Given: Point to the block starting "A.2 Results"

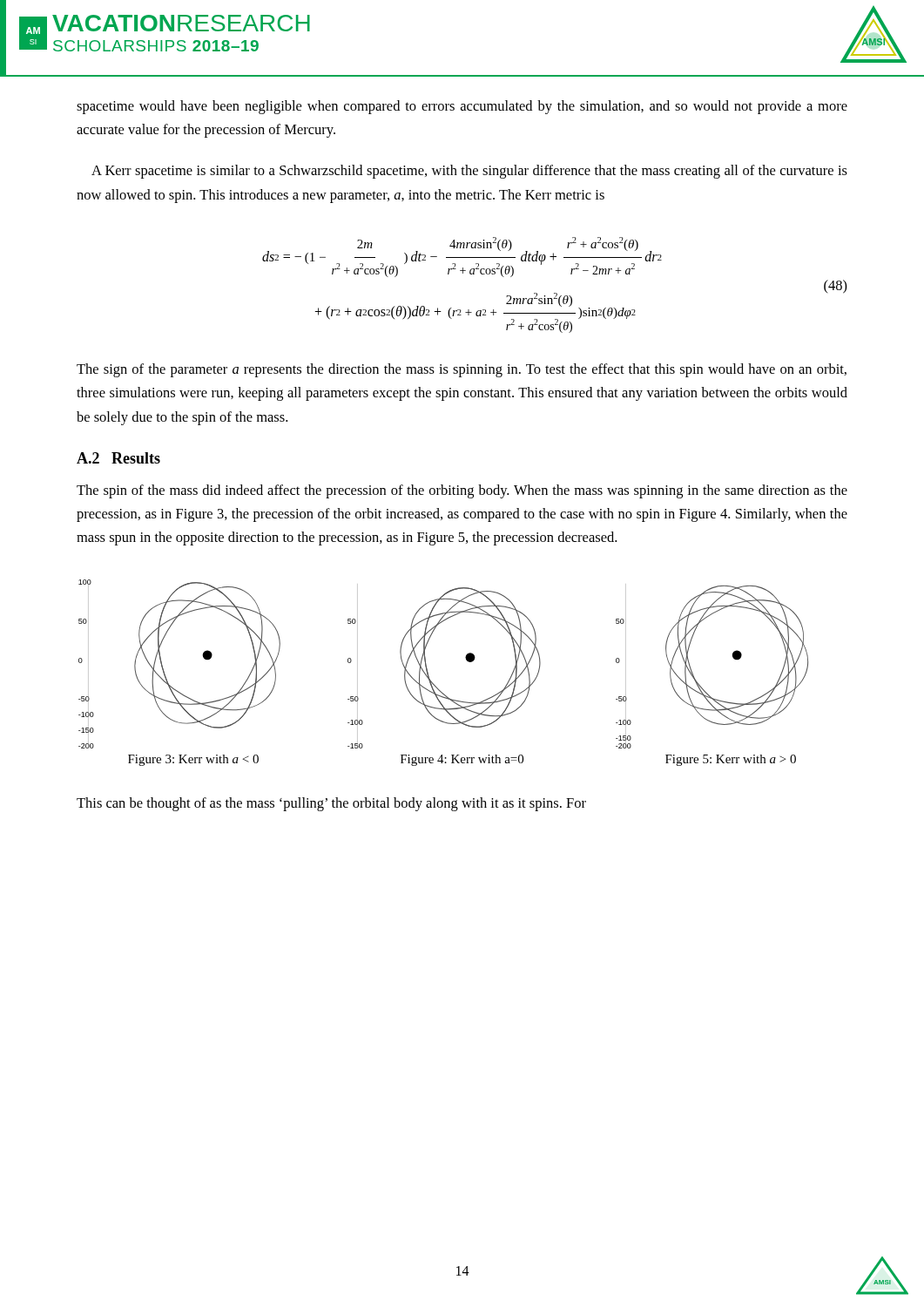Looking at the screenshot, I should (x=118, y=458).
